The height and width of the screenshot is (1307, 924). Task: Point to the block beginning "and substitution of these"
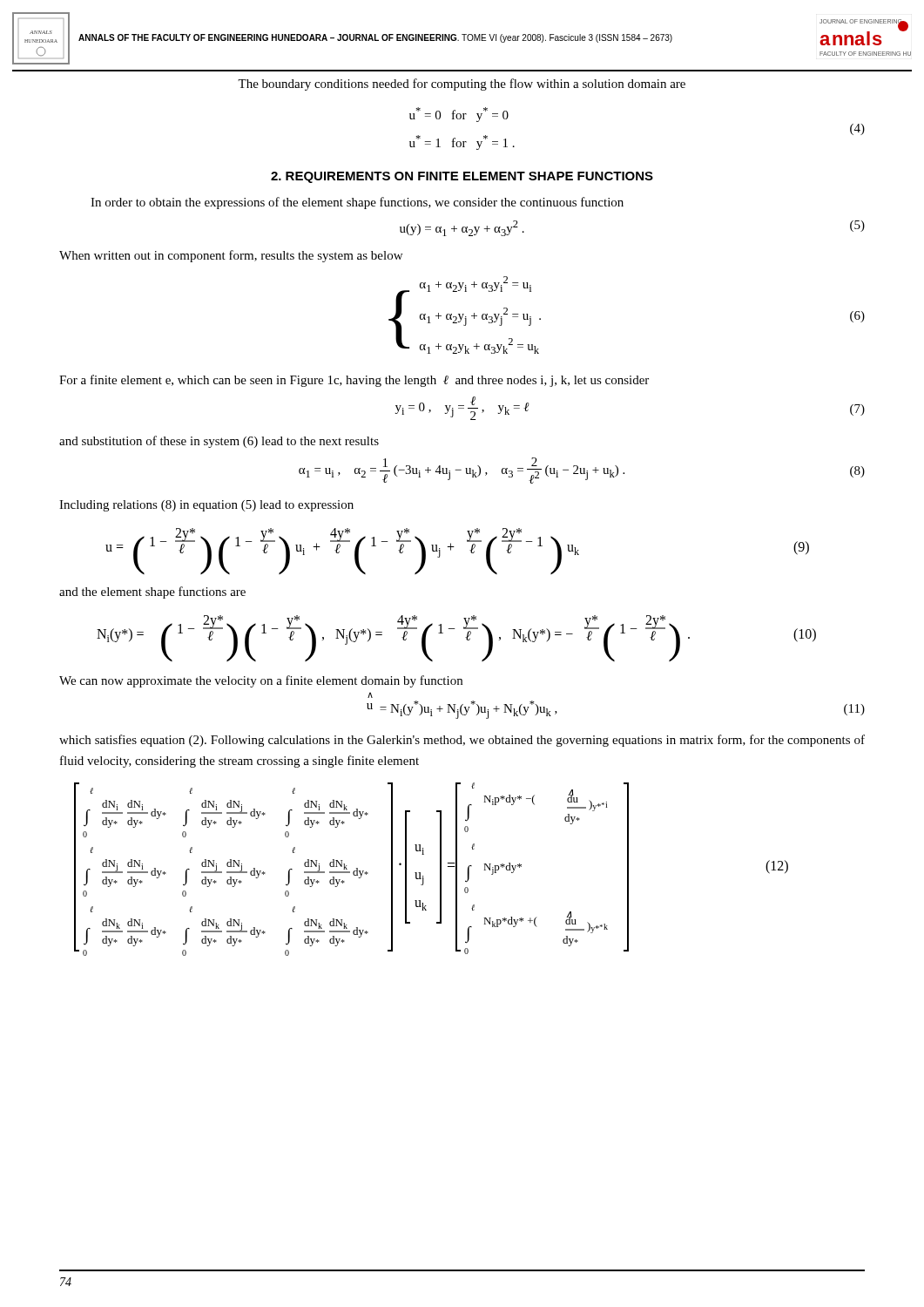[219, 441]
